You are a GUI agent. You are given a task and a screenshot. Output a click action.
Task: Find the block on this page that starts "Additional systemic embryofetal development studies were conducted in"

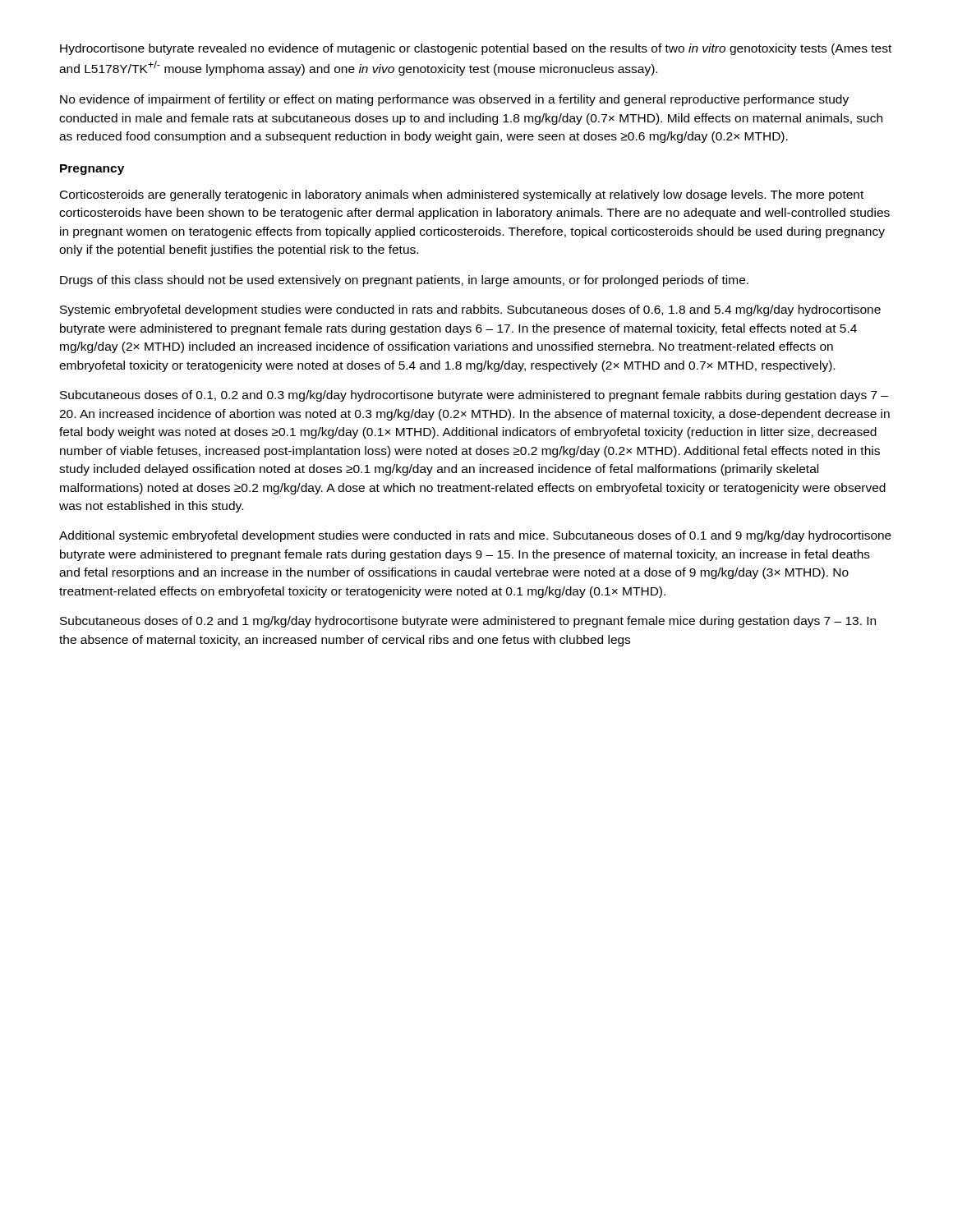pos(475,563)
